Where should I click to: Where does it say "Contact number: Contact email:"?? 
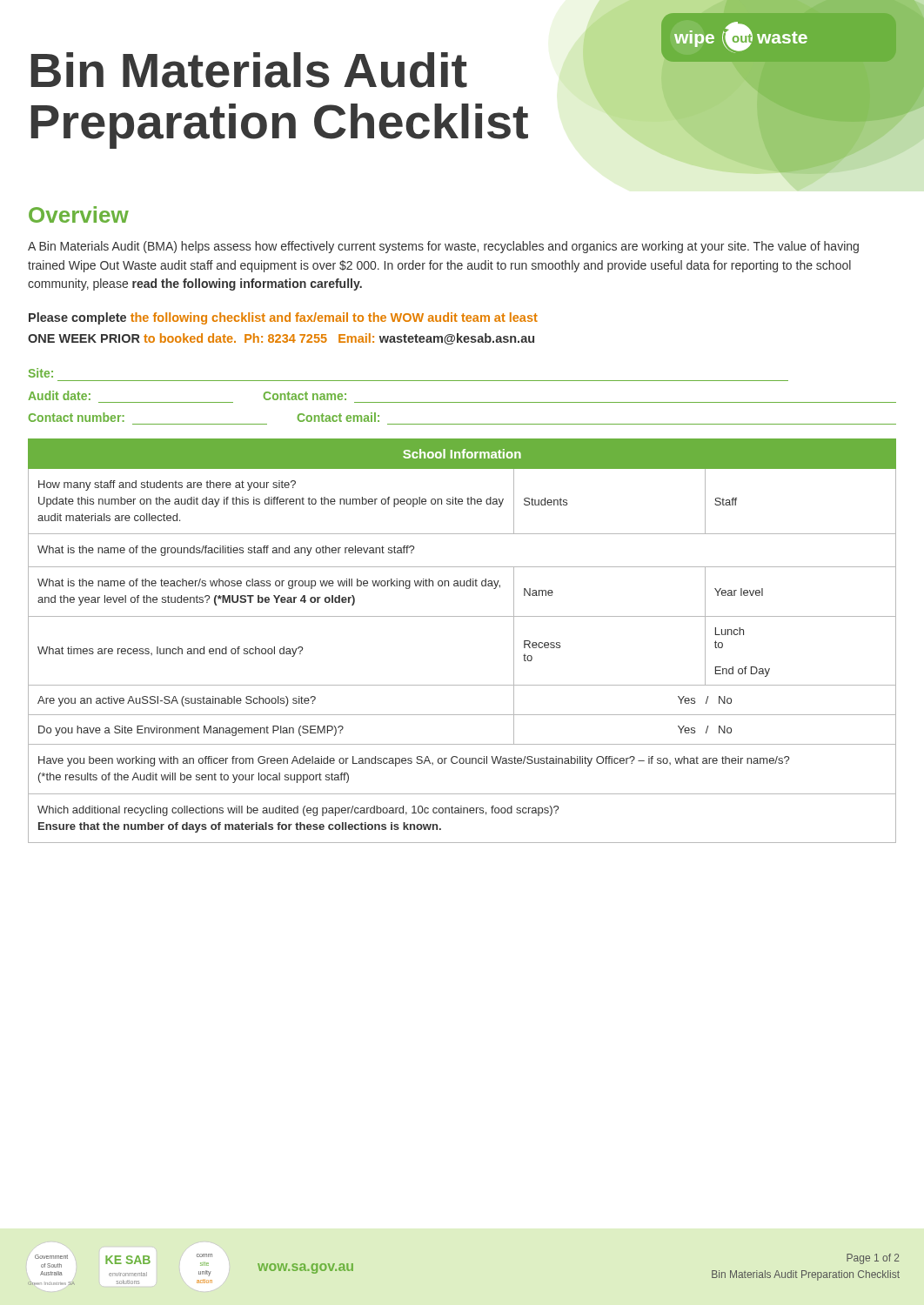click(462, 417)
